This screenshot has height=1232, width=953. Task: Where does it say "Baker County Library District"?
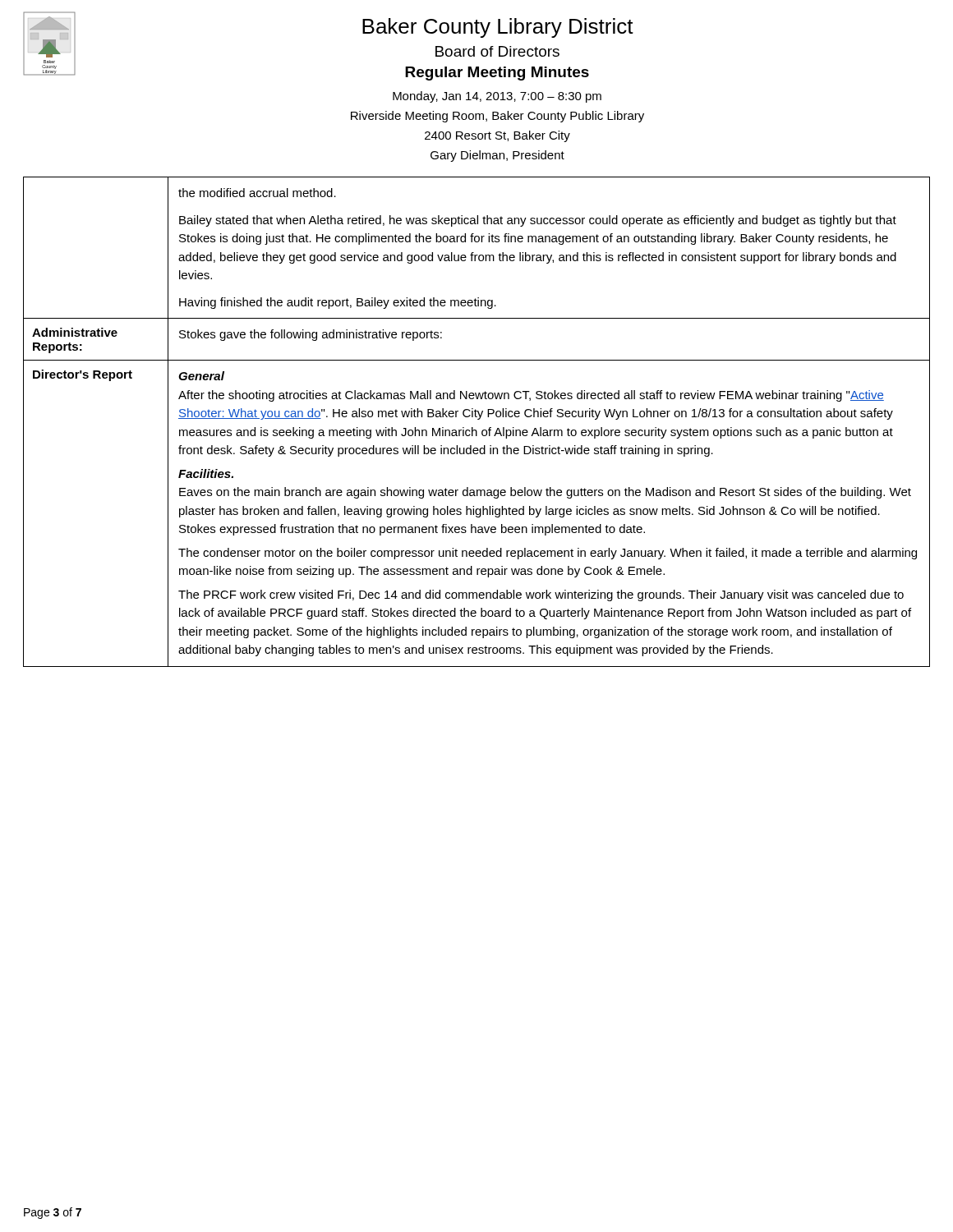[x=497, y=26]
